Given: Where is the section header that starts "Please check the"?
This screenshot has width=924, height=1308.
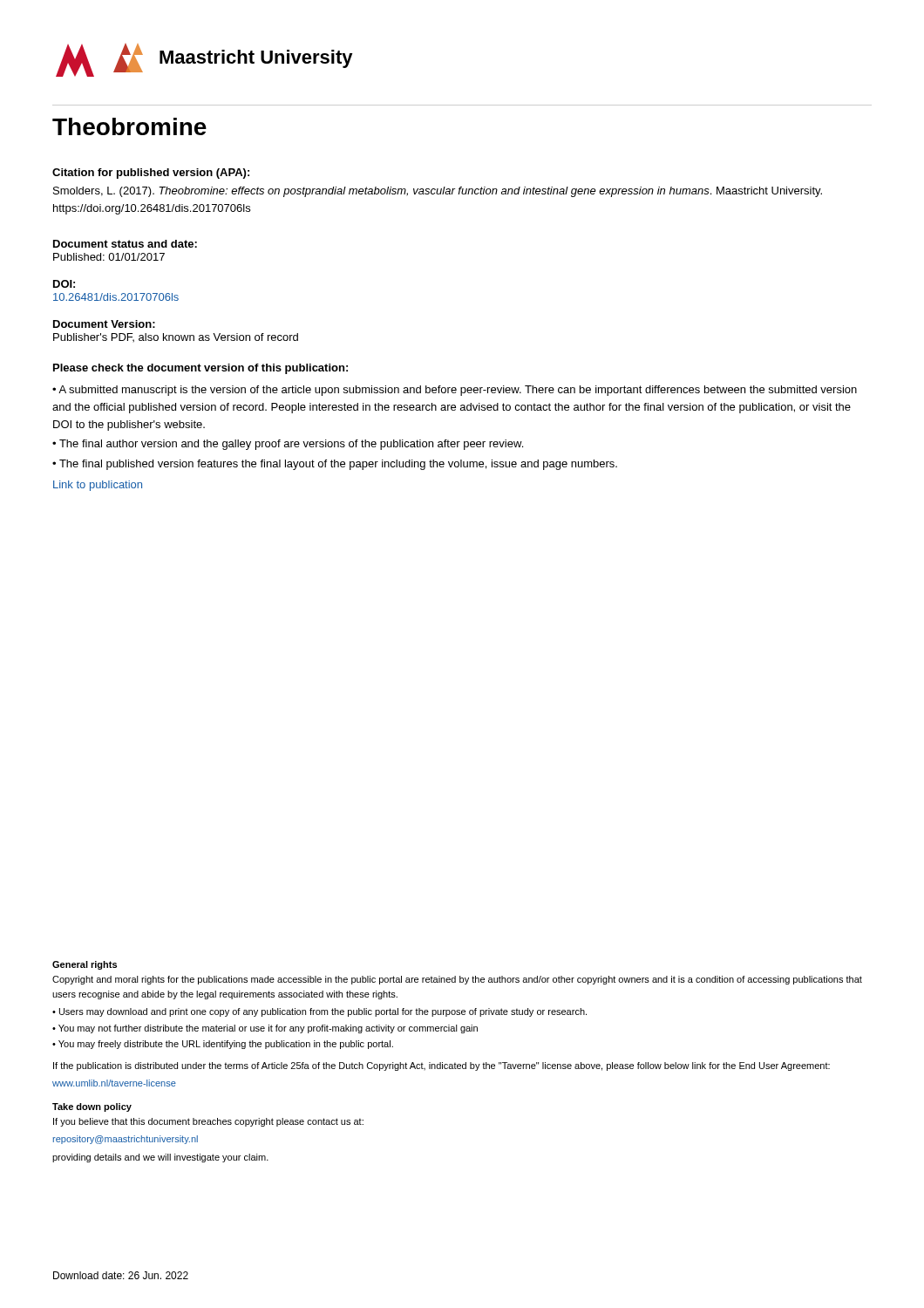Looking at the screenshot, I should 201,368.
